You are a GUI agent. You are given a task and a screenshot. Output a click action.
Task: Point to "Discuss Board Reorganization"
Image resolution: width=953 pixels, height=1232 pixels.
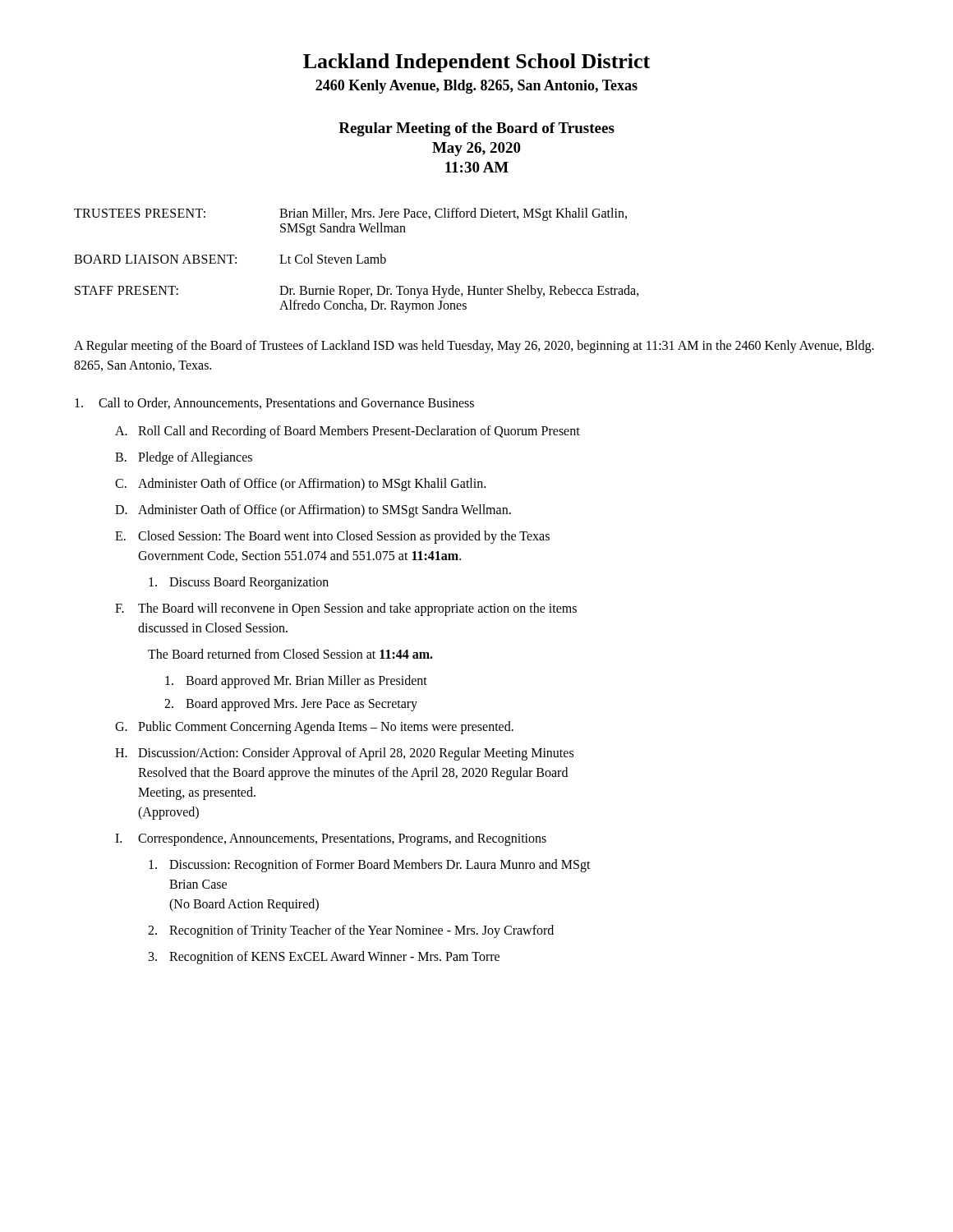(x=238, y=582)
